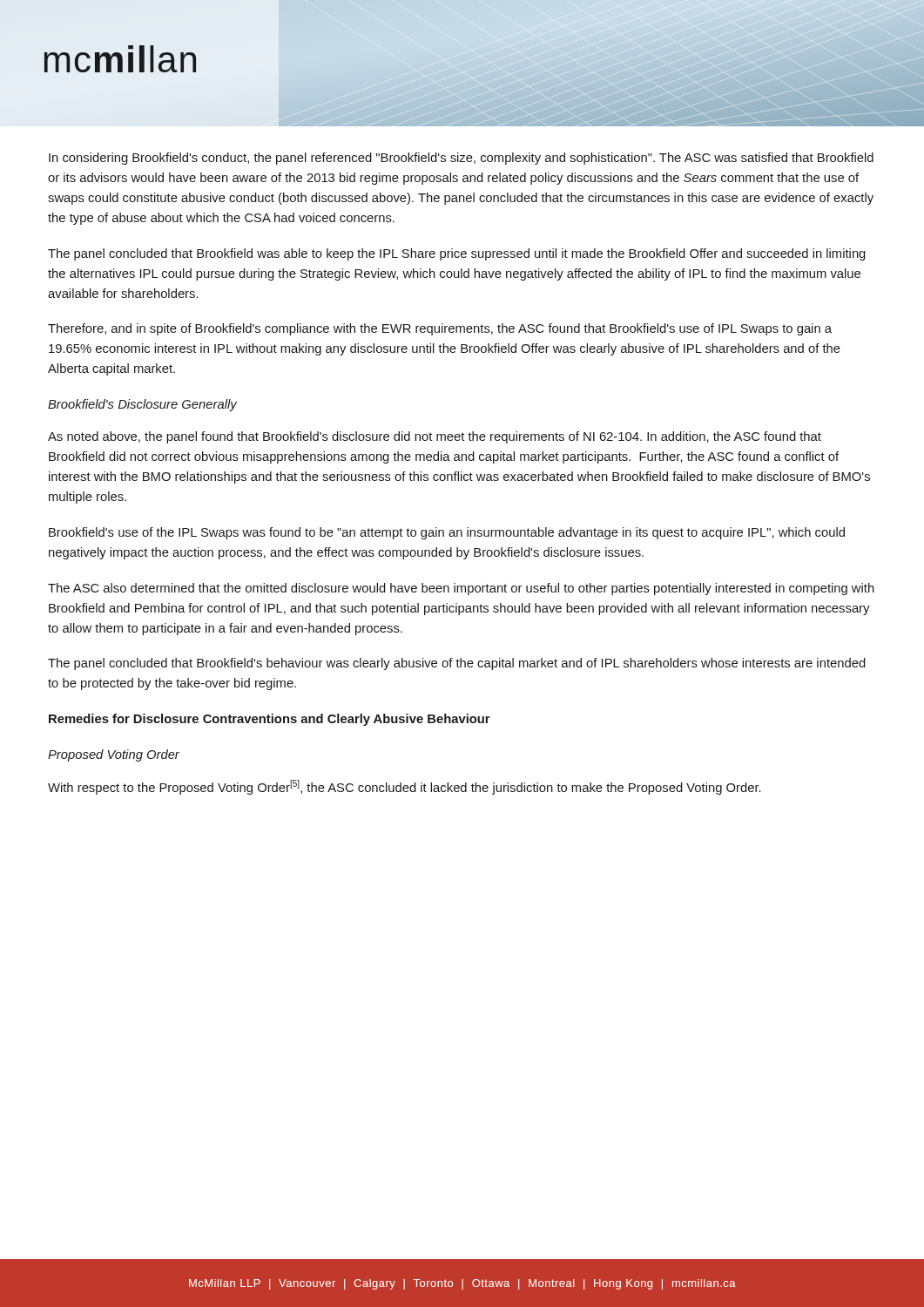Find the text block with the text "Brookfield's use of the IPL Swaps"
This screenshot has width=924, height=1307.
pyautogui.click(x=447, y=542)
